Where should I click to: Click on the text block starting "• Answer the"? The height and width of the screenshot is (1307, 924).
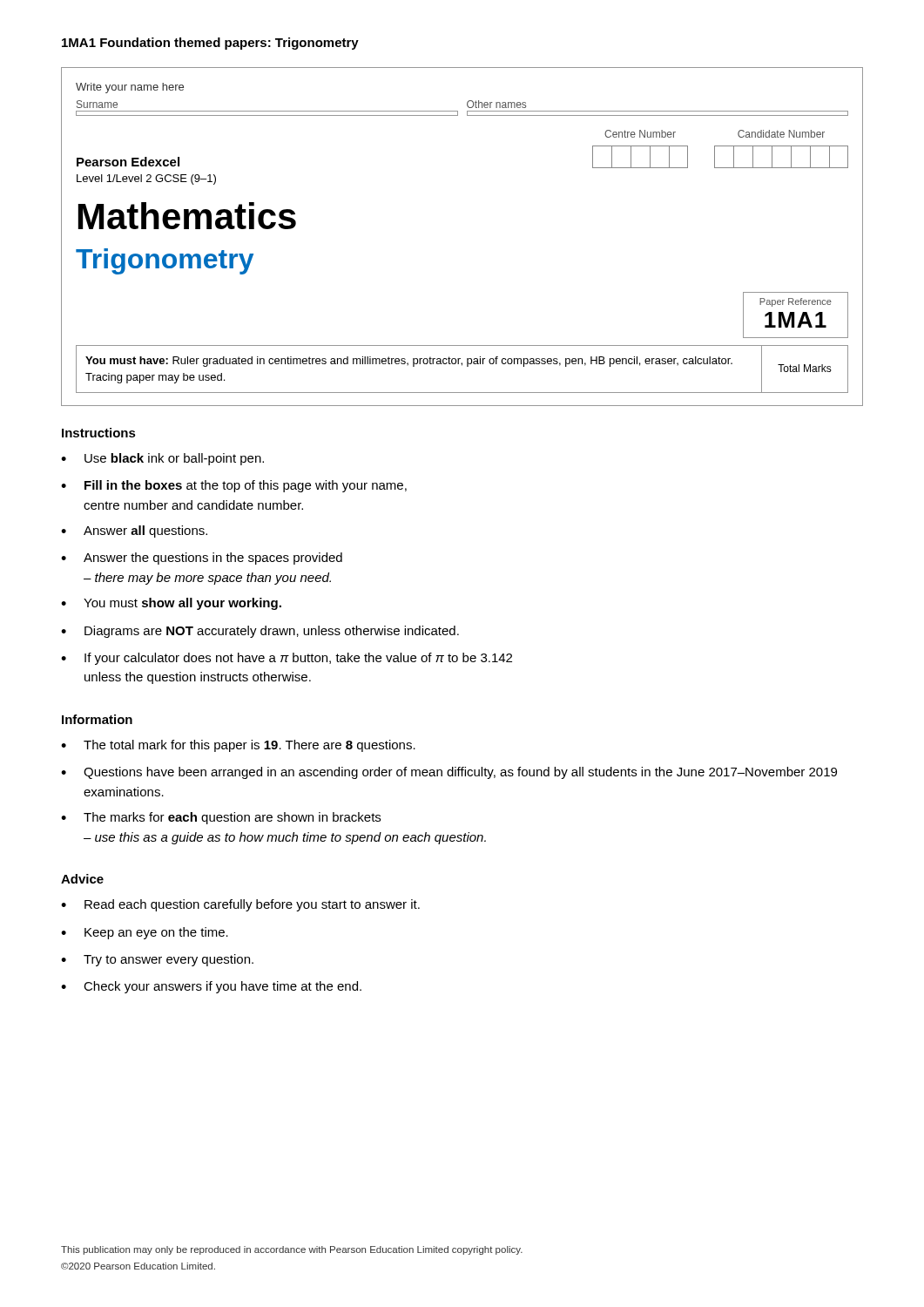pos(202,559)
